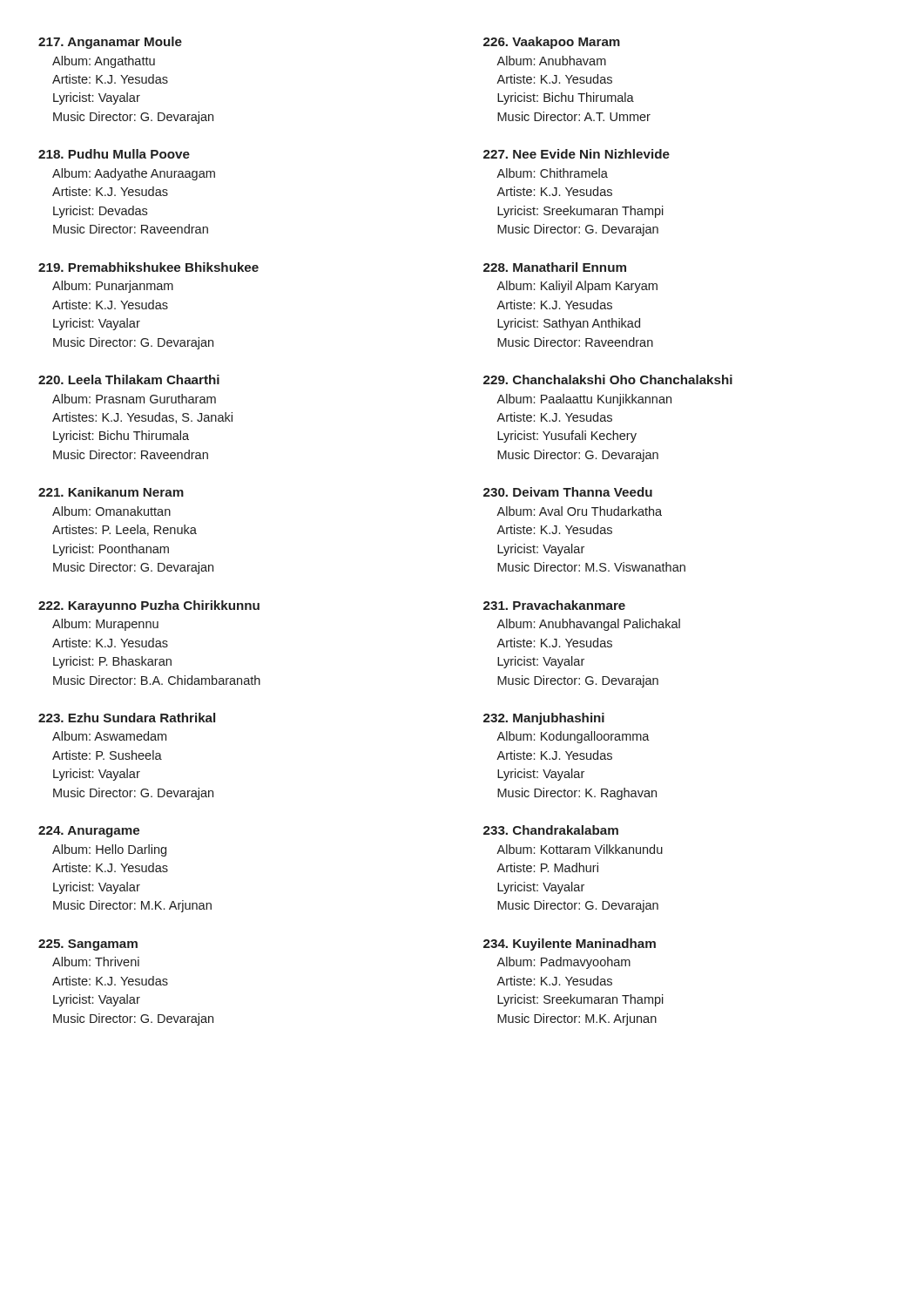Viewport: 924px width, 1307px height.
Task: Click on the text starting "220. Leela Thilakam Chaarthi"
Action: click(x=240, y=418)
